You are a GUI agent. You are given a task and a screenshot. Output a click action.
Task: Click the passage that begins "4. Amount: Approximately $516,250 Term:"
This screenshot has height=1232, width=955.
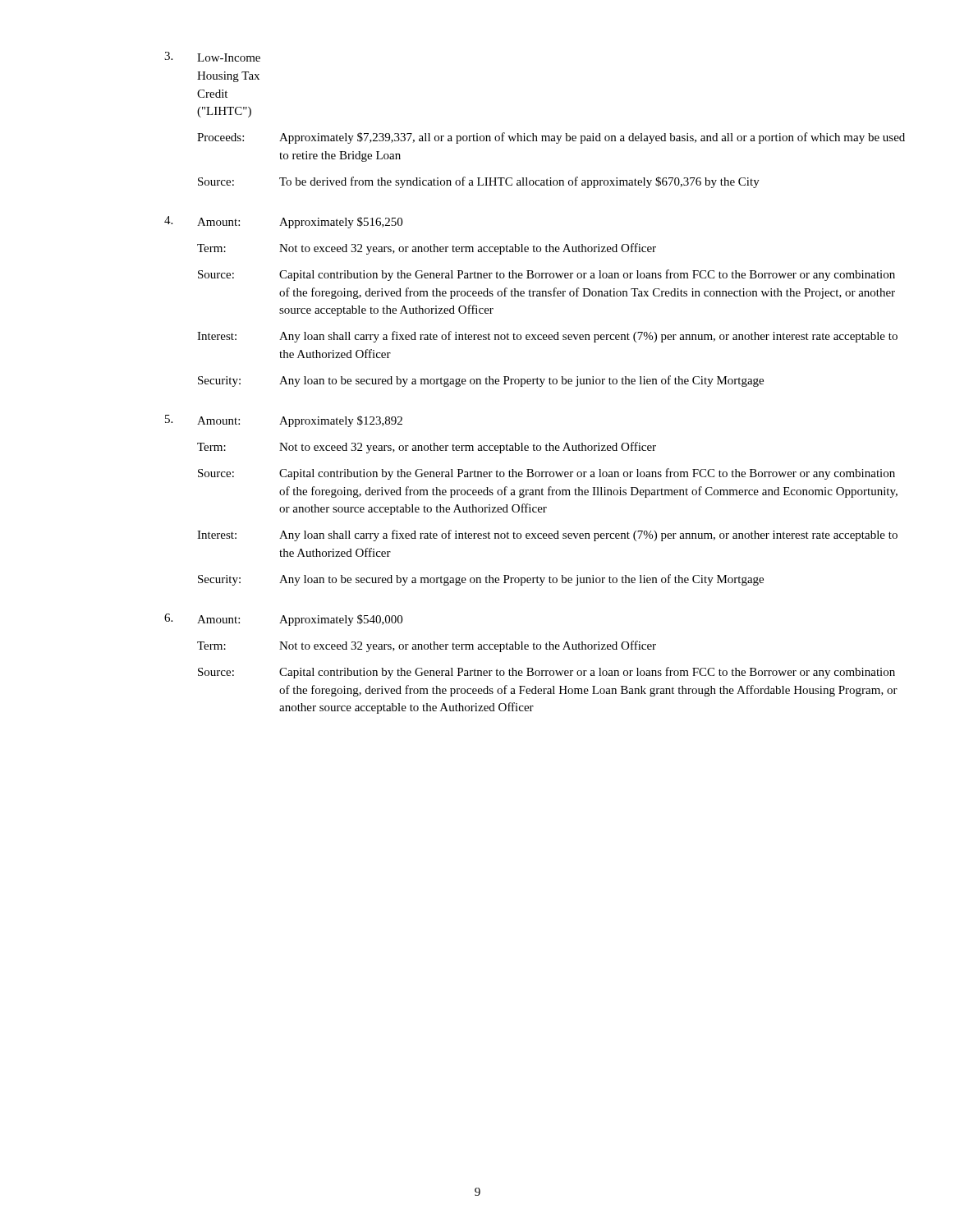click(535, 306)
